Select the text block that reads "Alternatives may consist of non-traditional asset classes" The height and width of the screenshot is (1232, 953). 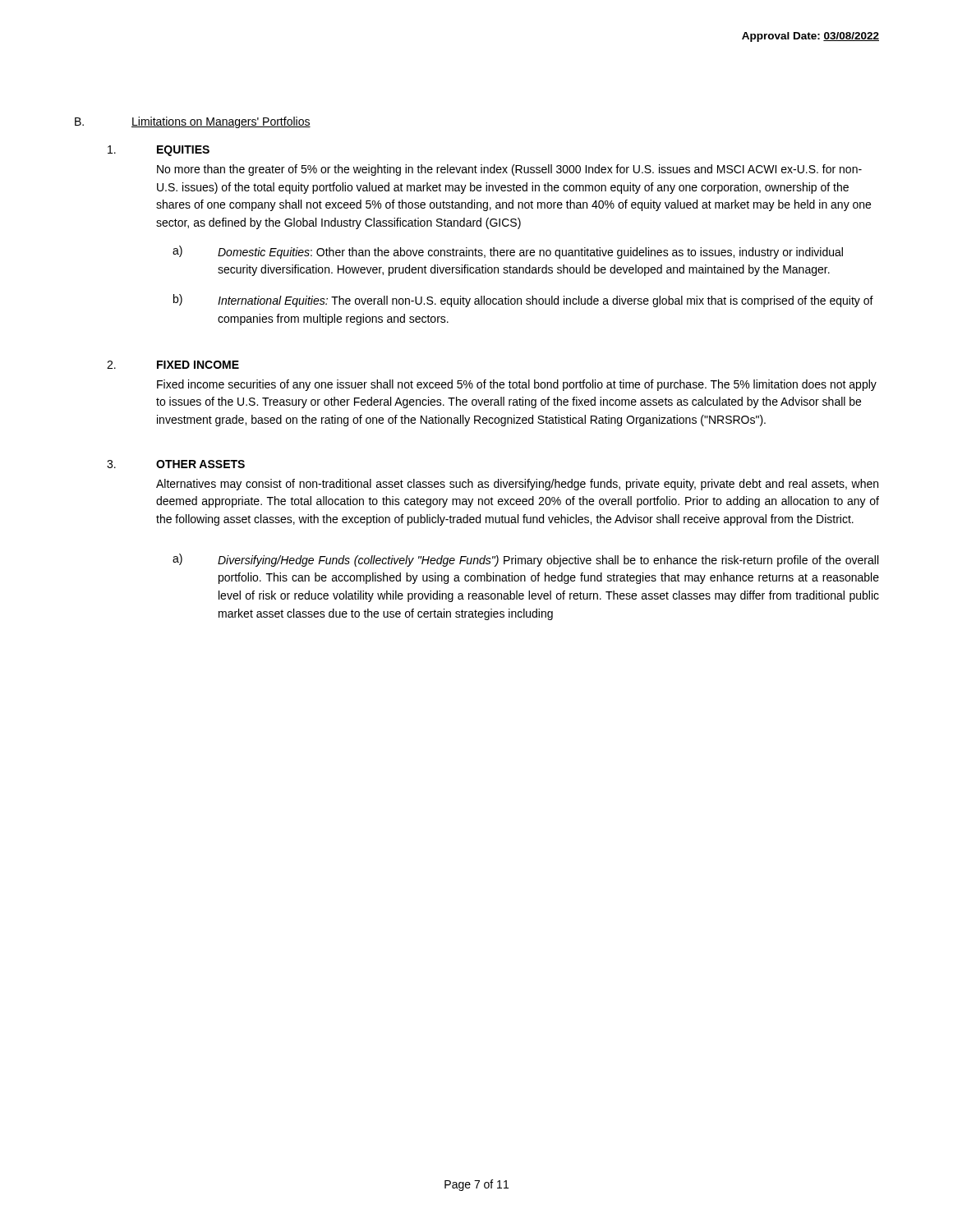[x=518, y=501]
